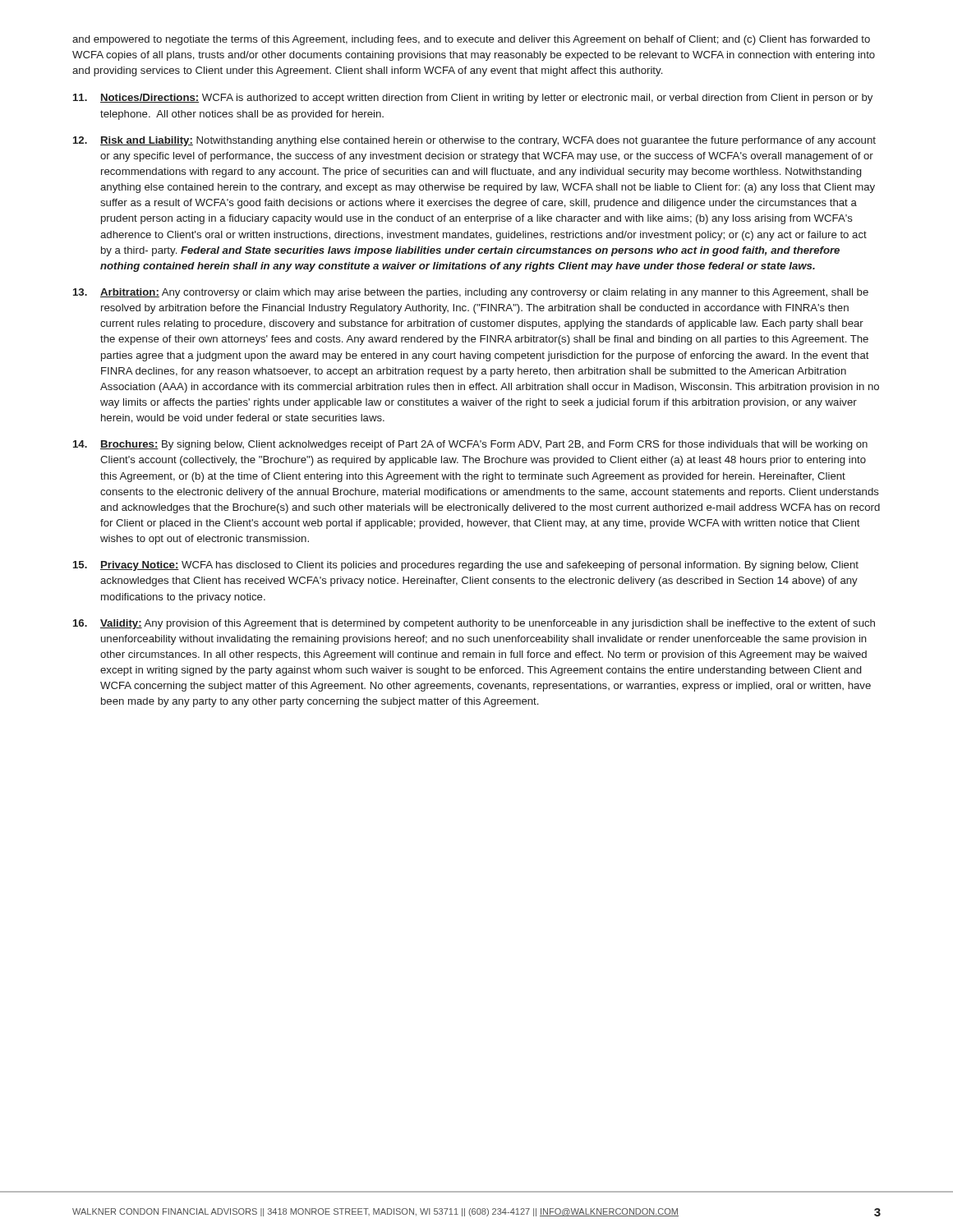
Task: Find the block on this page that starts "13. Arbitration: Any controversy or"
Action: 476,355
